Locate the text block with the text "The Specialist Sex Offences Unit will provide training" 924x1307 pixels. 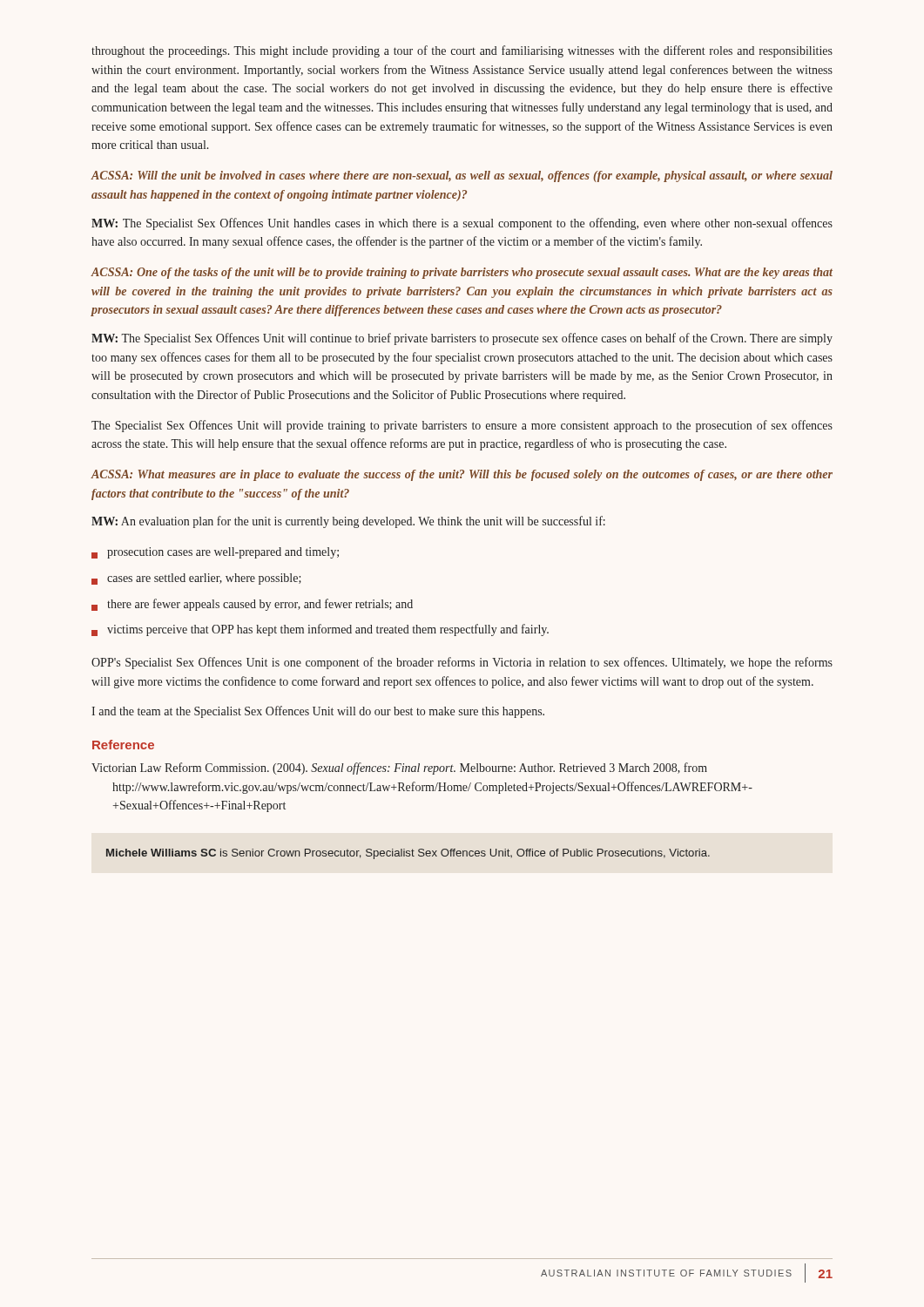coord(462,435)
